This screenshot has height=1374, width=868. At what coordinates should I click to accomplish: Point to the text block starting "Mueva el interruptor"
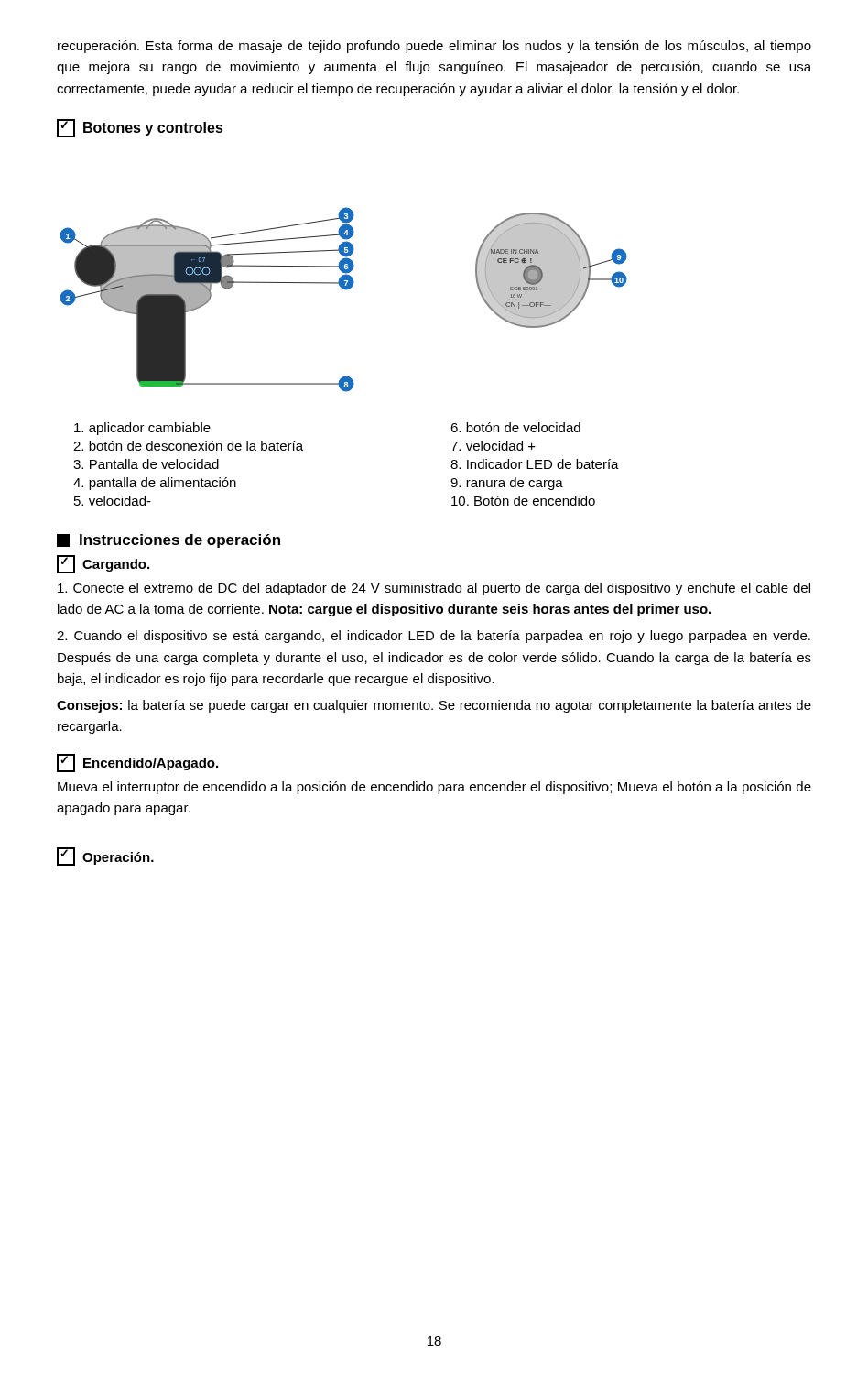434,797
